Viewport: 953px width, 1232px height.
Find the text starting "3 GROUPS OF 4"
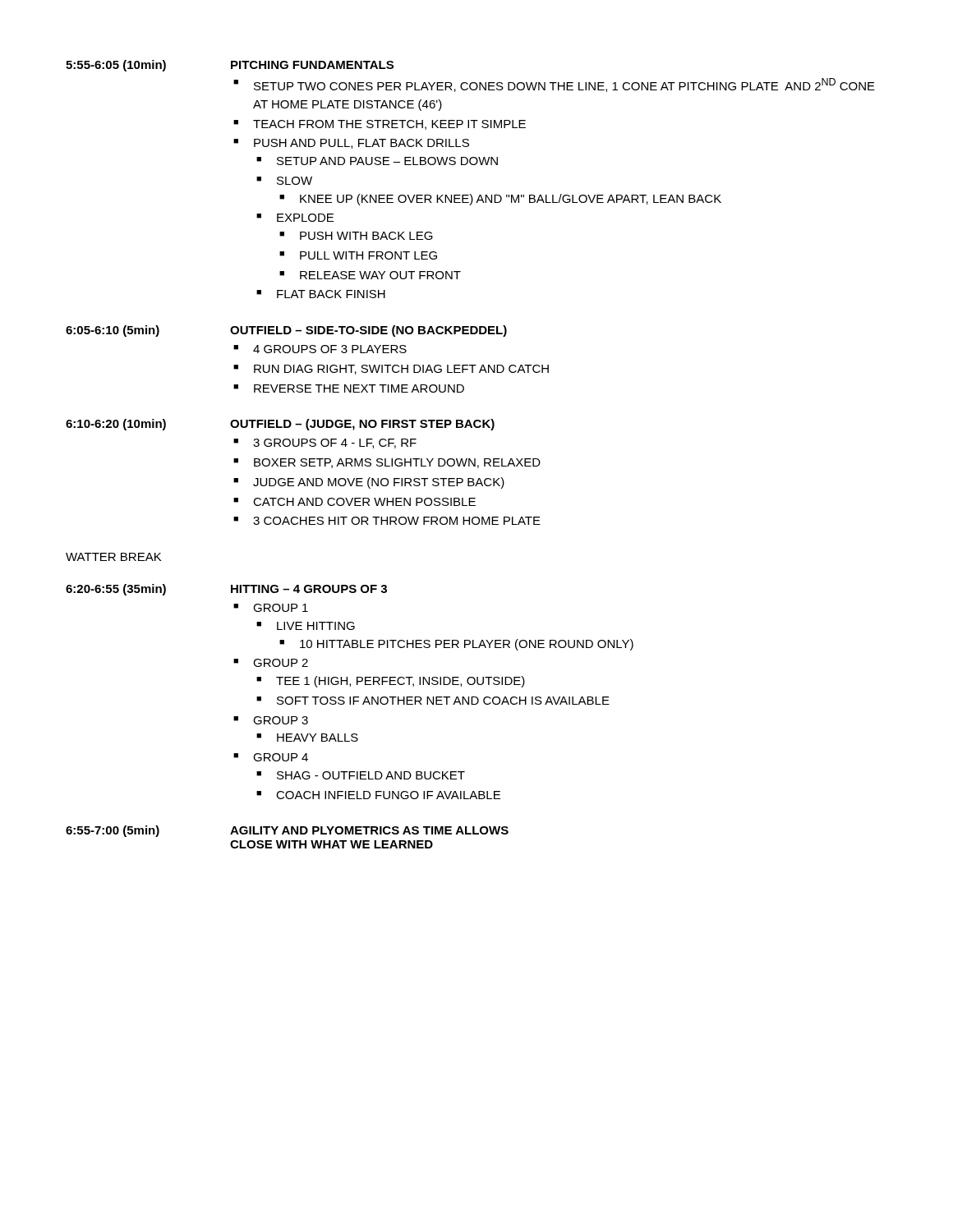point(335,442)
